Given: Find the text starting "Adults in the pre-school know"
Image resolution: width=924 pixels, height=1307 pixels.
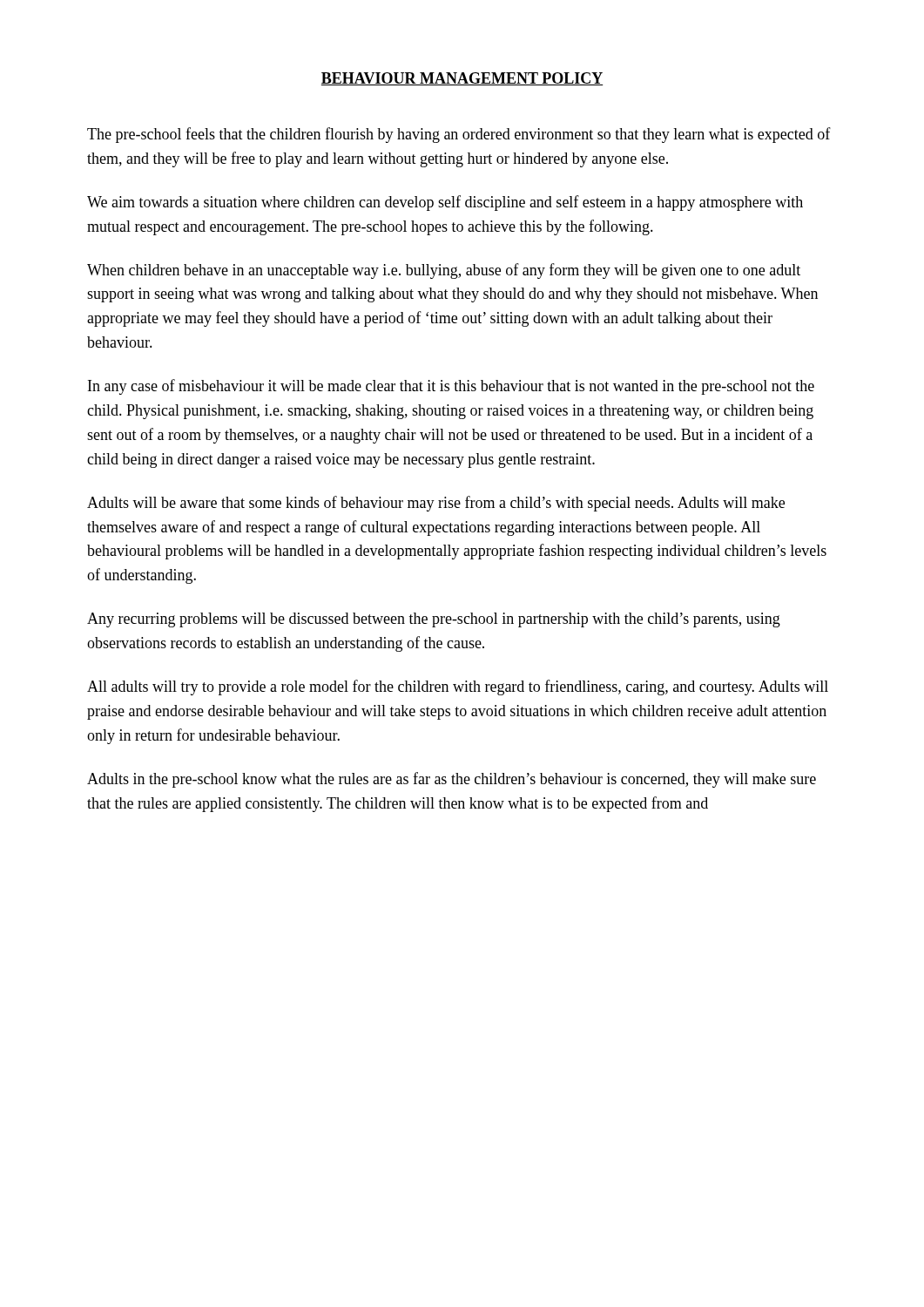Looking at the screenshot, I should [x=452, y=791].
